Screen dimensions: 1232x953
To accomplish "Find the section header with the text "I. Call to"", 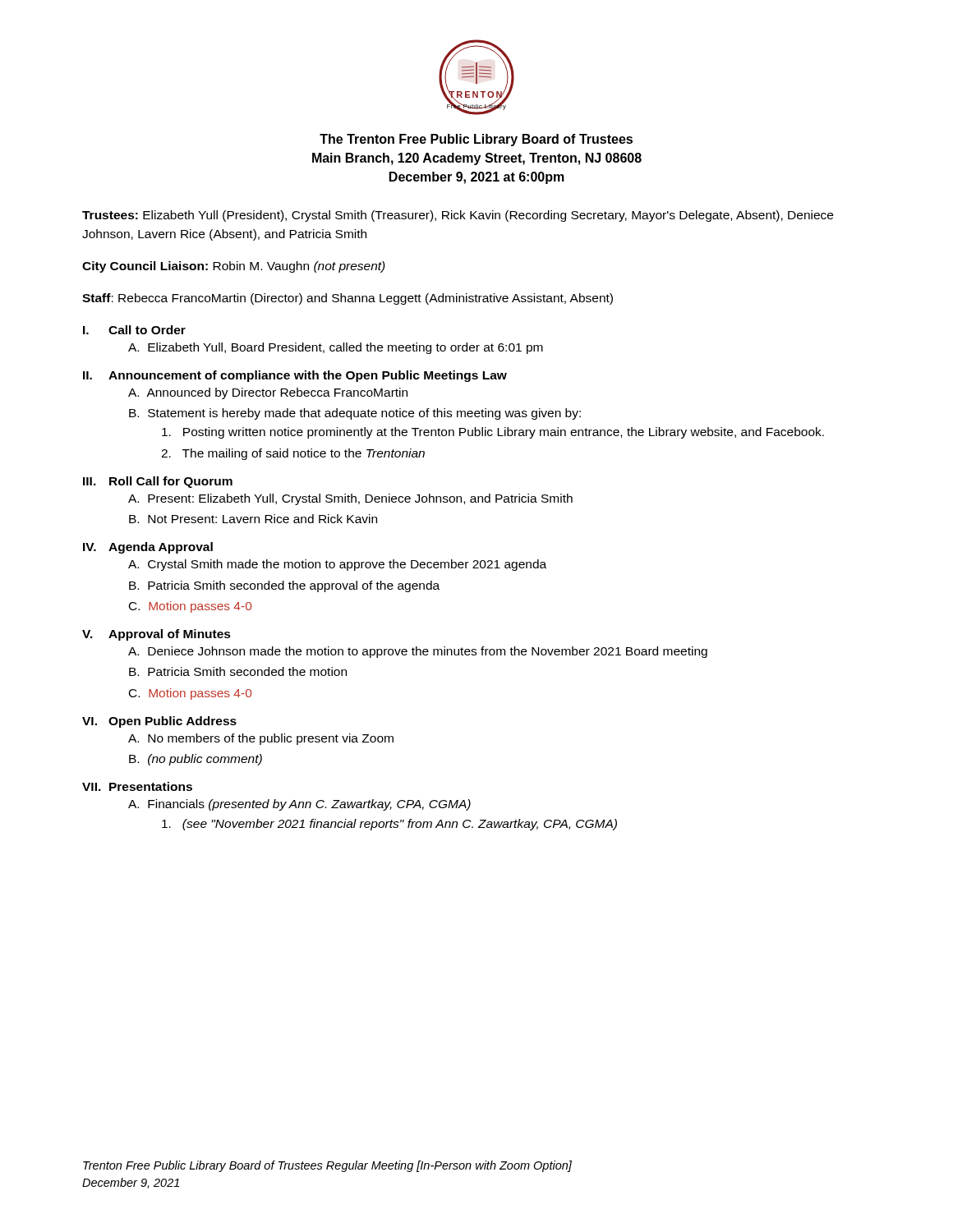I will [134, 330].
